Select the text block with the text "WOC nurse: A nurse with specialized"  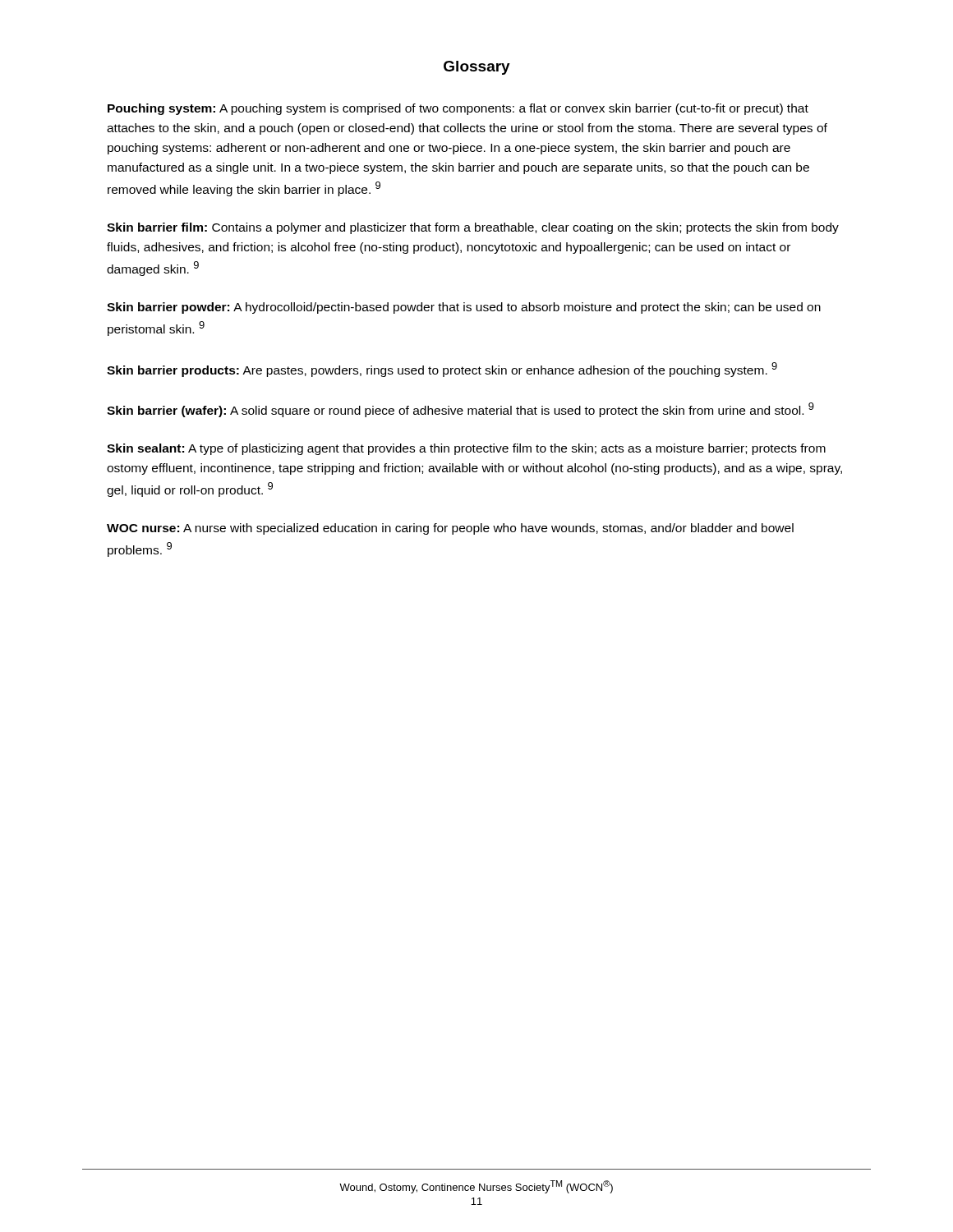(476, 539)
